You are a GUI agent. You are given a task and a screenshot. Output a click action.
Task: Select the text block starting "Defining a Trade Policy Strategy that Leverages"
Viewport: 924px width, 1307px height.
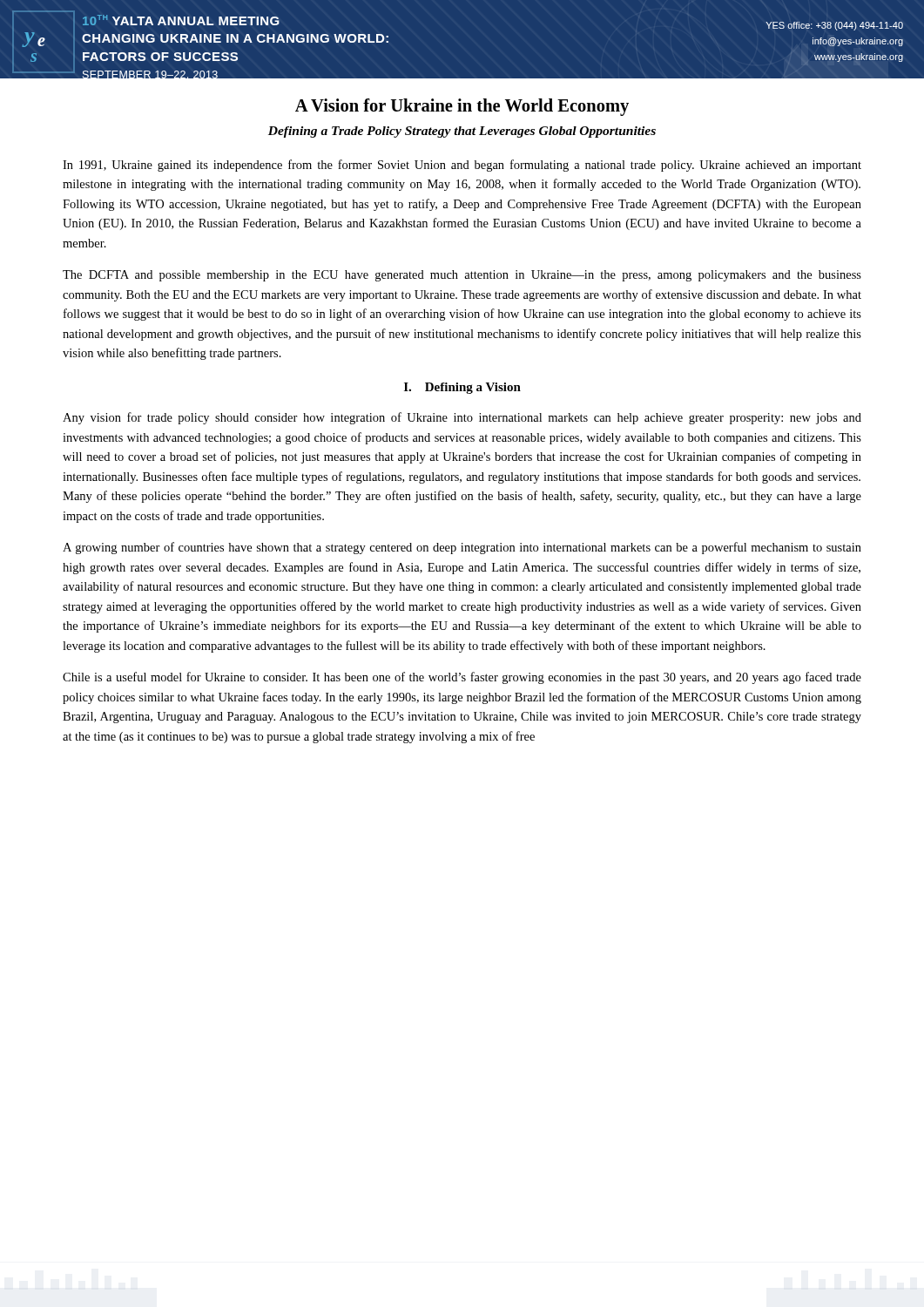[x=462, y=130]
